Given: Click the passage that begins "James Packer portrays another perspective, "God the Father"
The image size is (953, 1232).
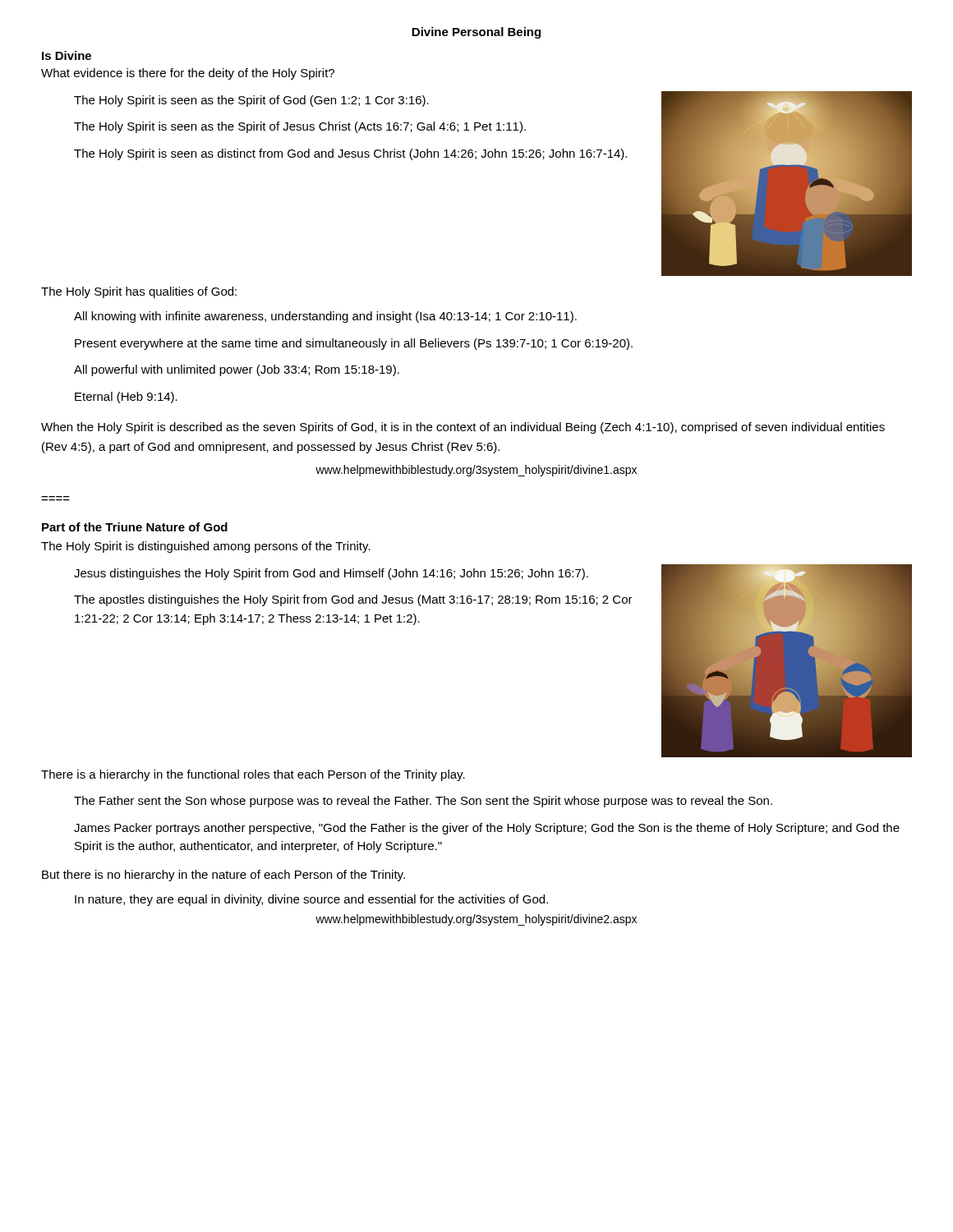Looking at the screenshot, I should click(487, 836).
